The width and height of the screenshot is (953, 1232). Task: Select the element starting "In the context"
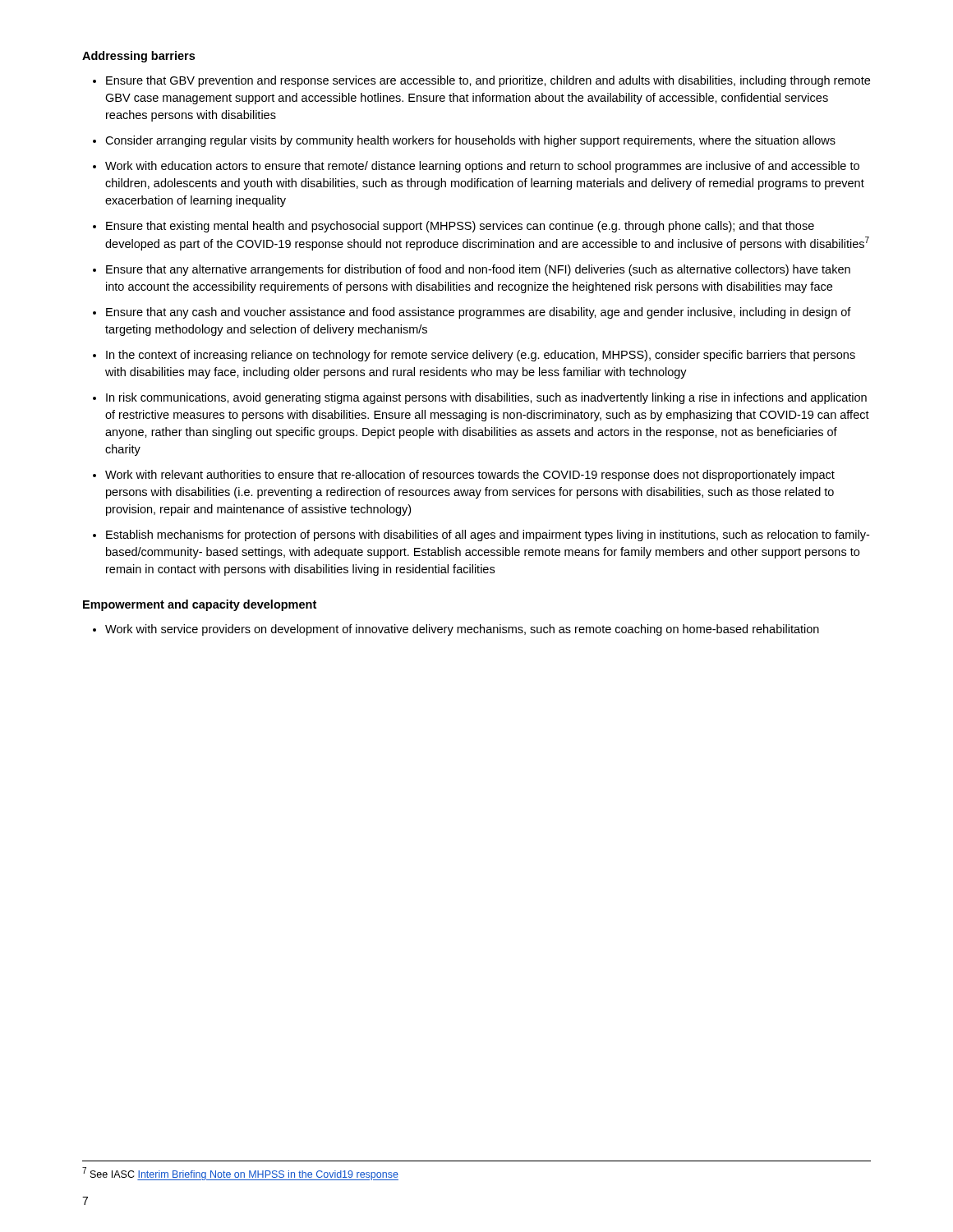(480, 364)
